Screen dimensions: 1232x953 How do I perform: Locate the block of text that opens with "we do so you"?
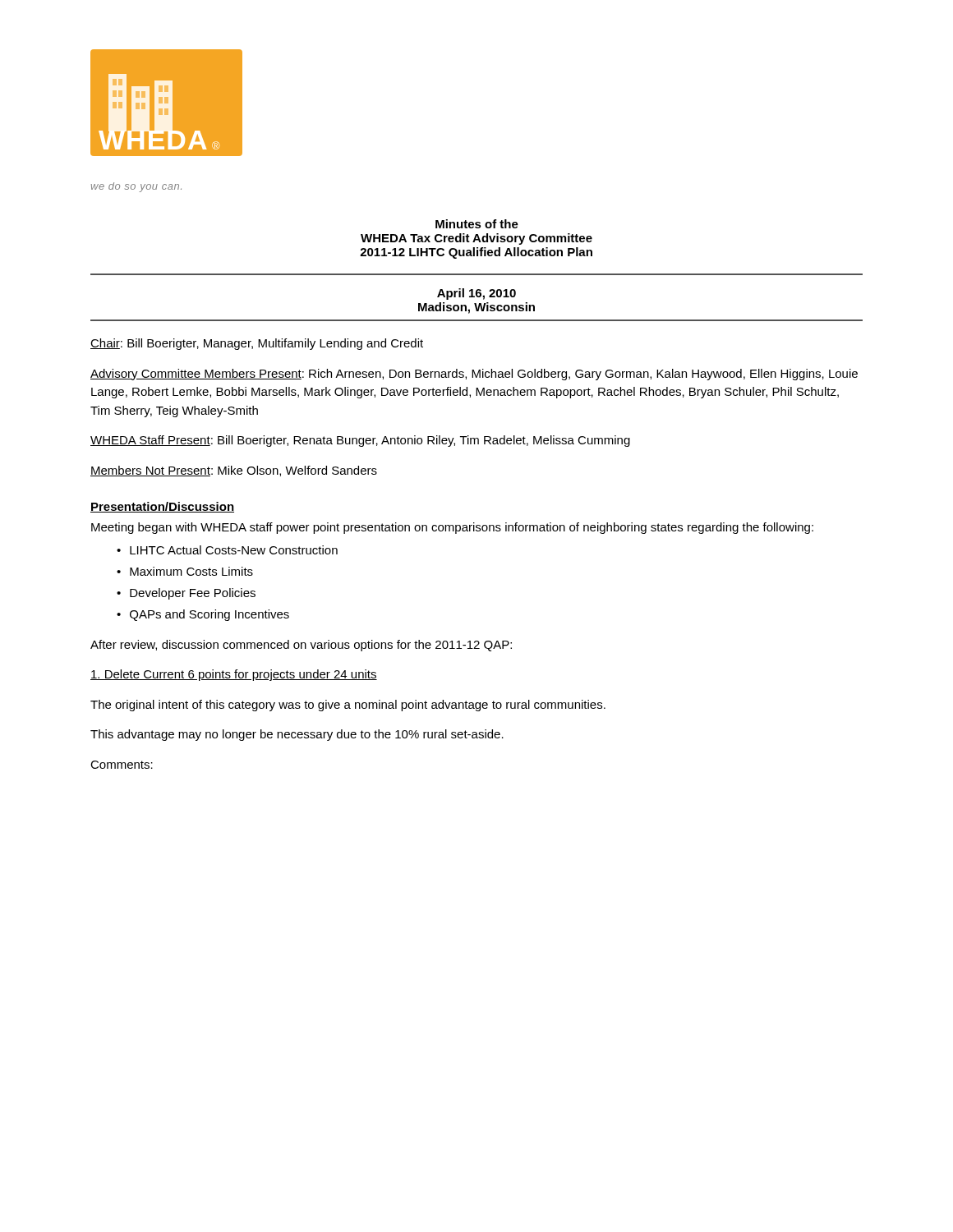point(137,186)
